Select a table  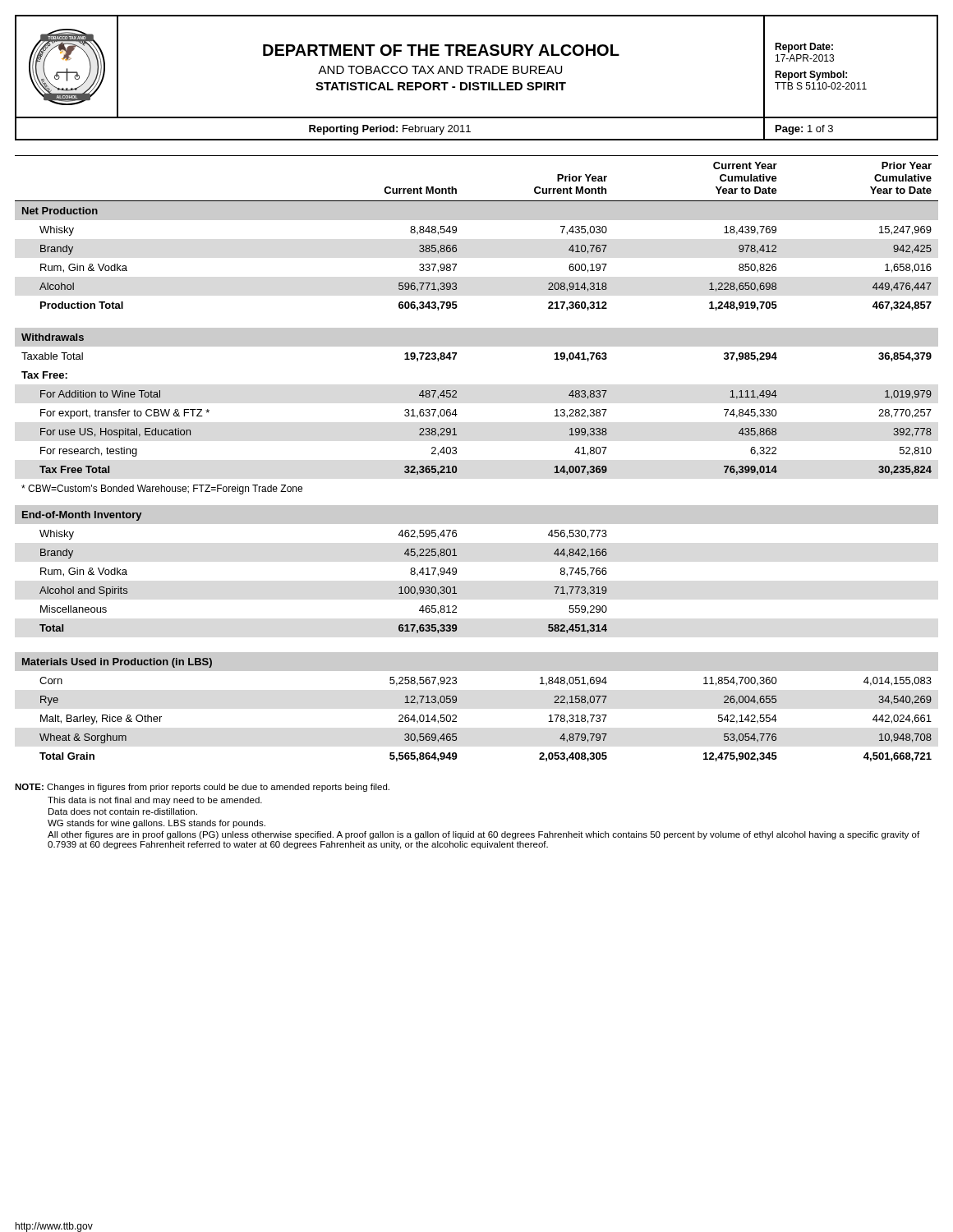[x=476, y=460]
